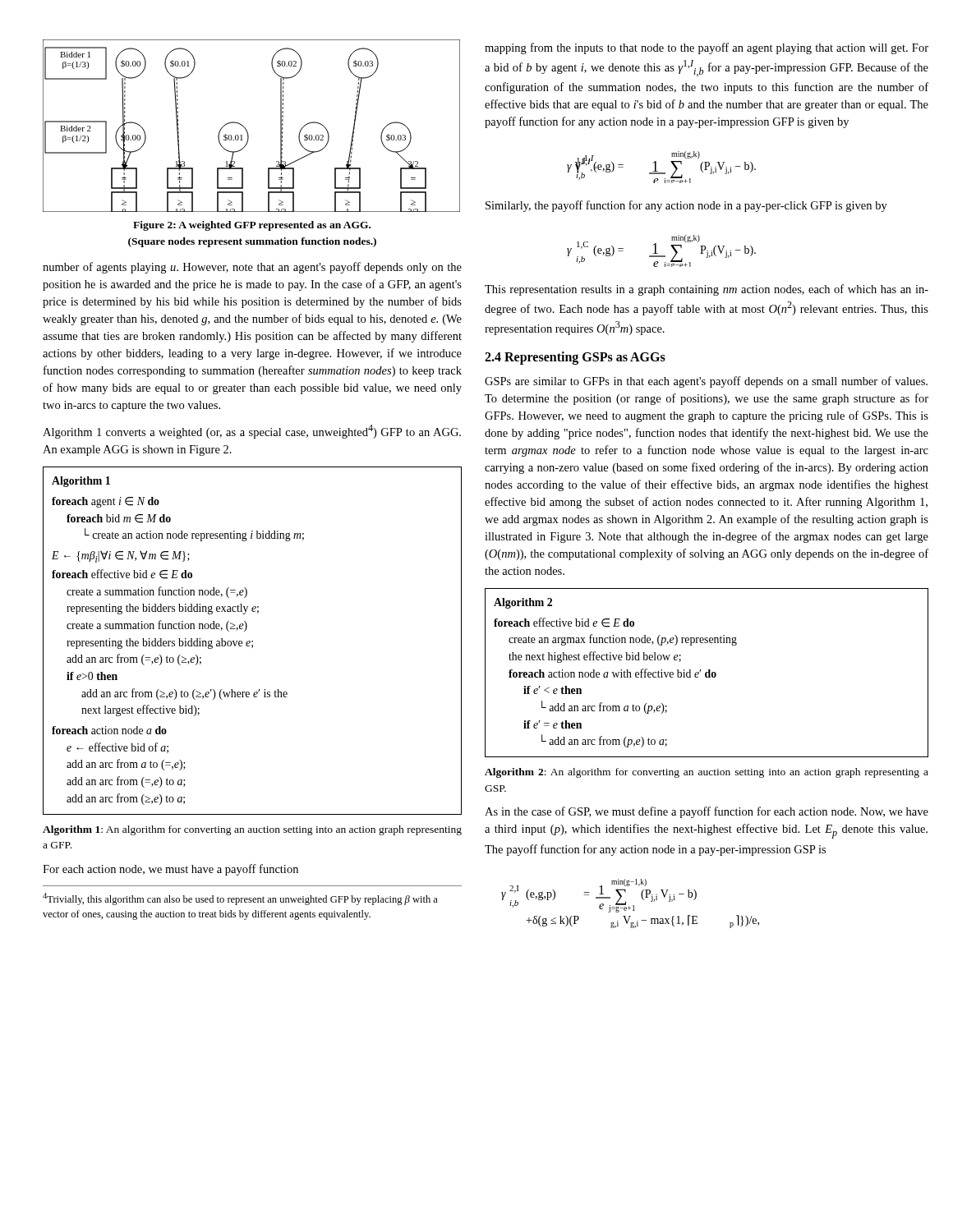Find the table that mentions "Algorithm 2 foreach effective"
This screenshot has height=1232, width=953.
pyautogui.click(x=707, y=673)
